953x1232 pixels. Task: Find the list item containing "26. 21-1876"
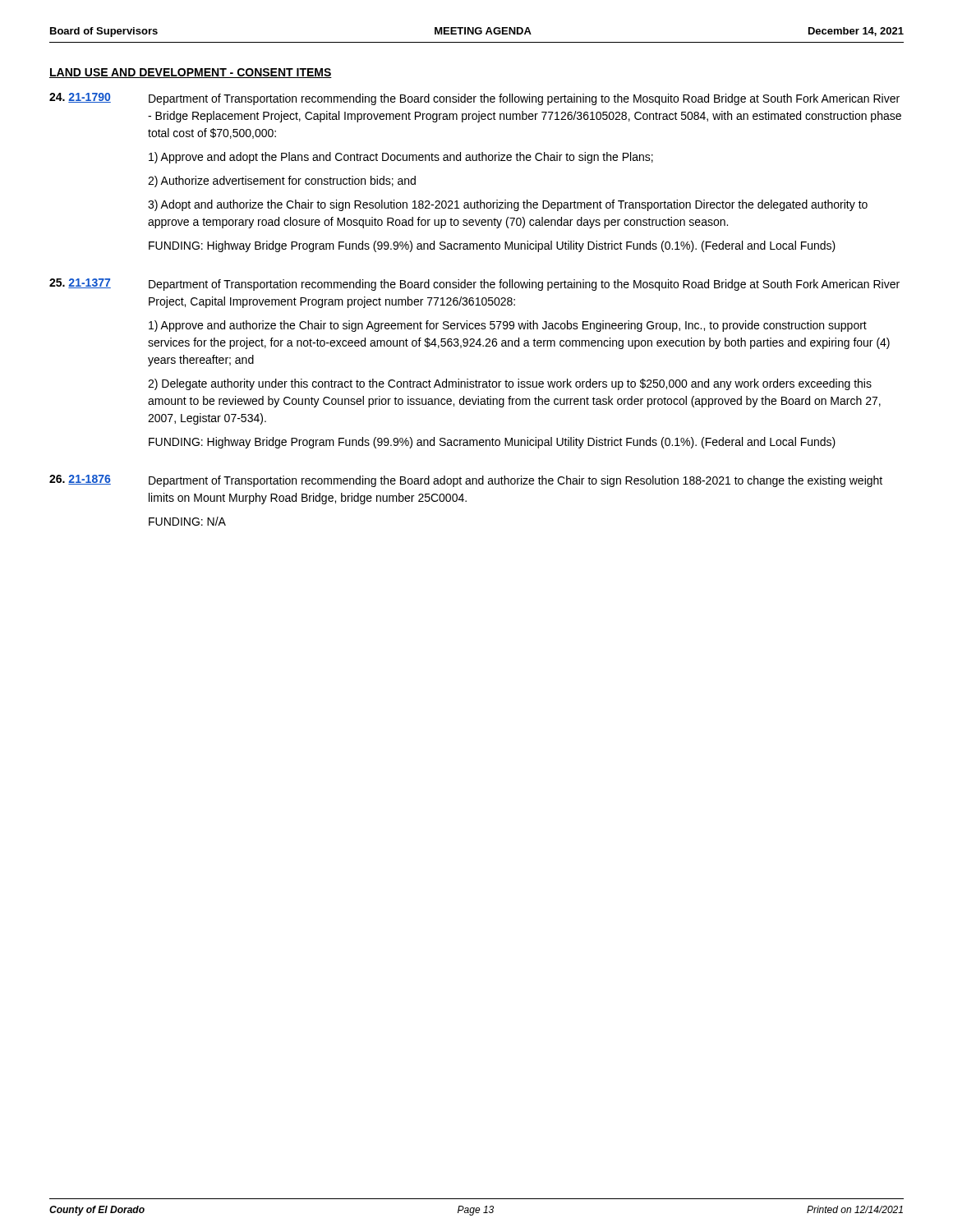80,479
